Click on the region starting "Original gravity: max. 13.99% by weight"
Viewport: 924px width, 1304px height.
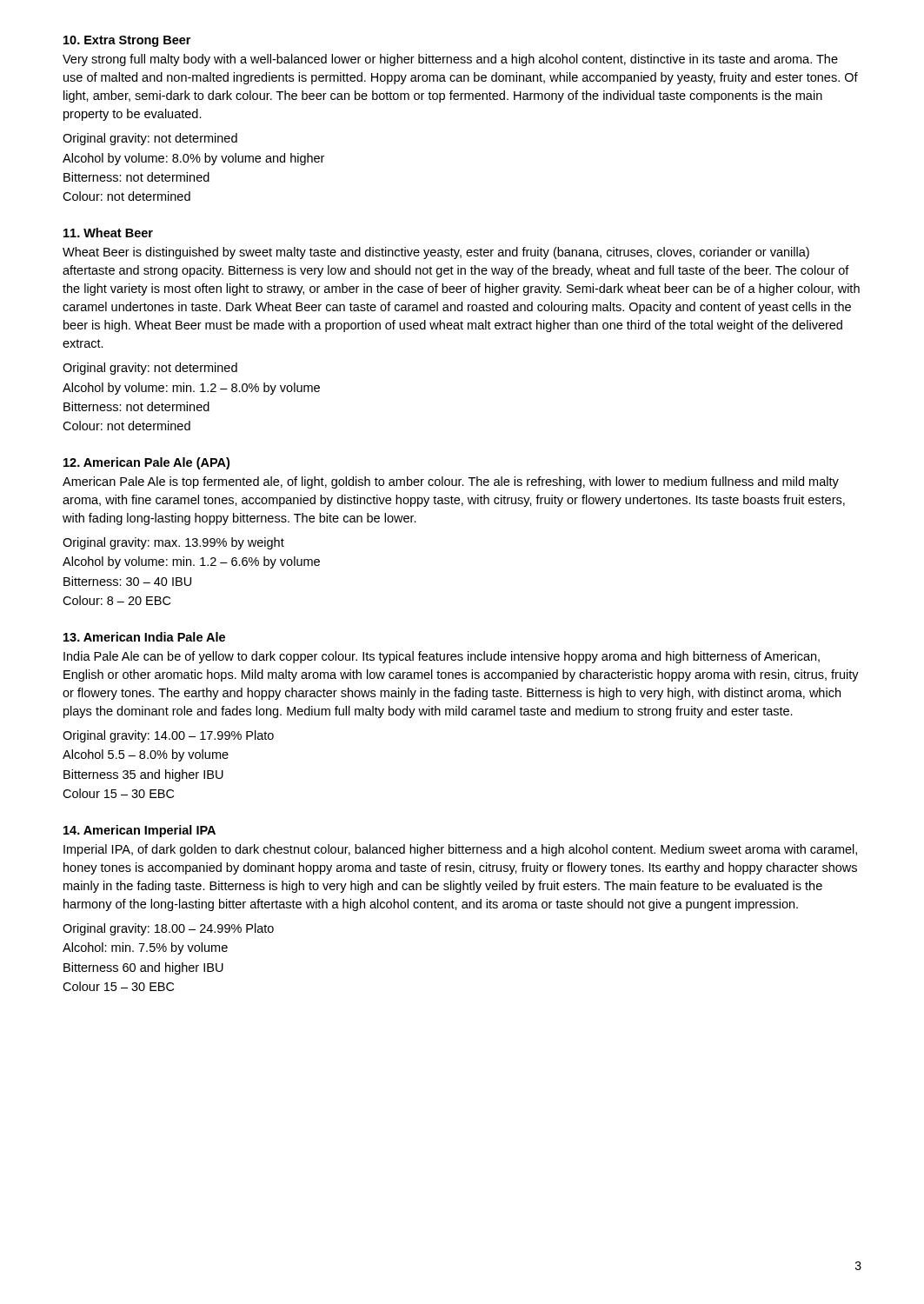click(x=173, y=542)
